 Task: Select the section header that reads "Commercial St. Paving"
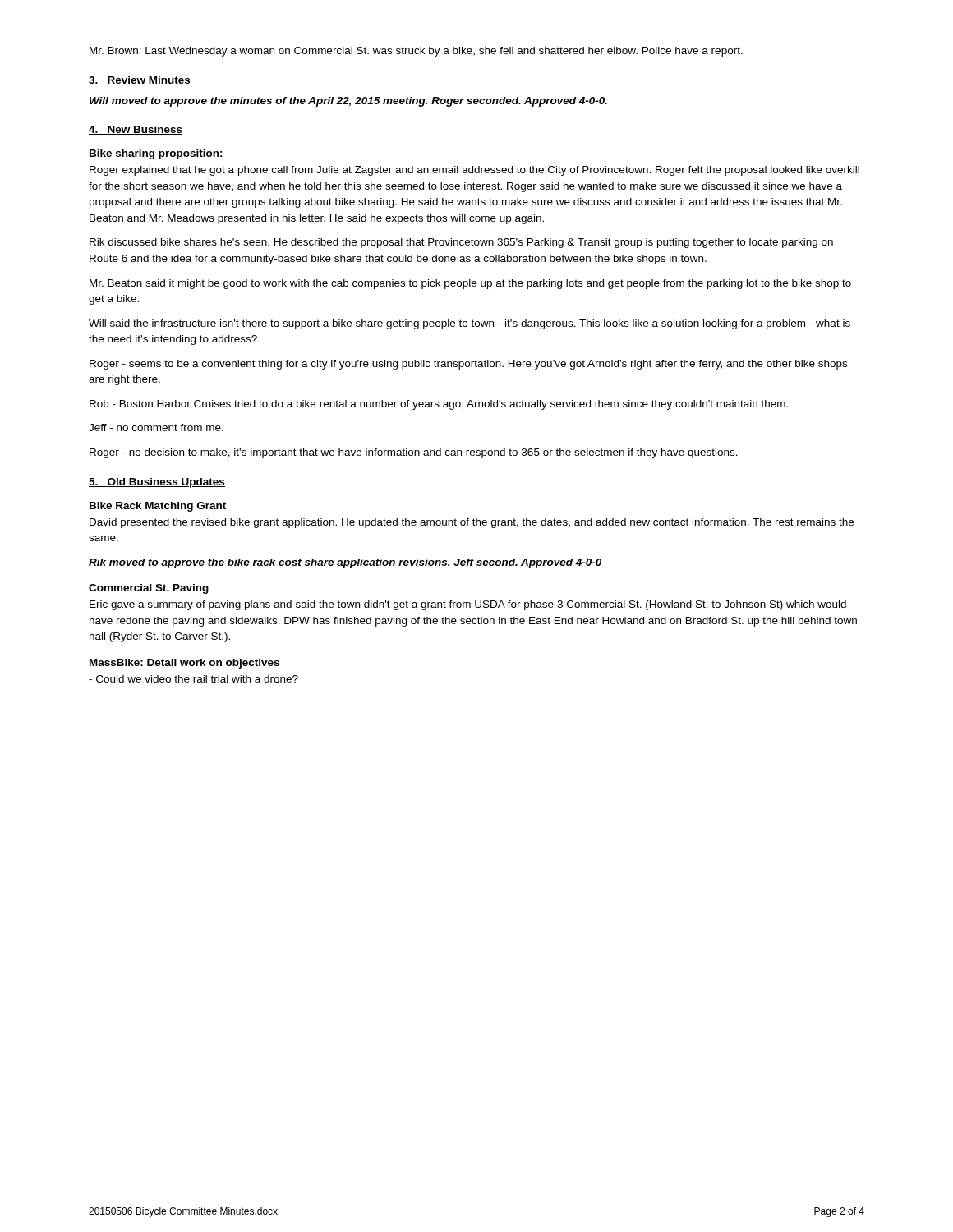pyautogui.click(x=149, y=588)
